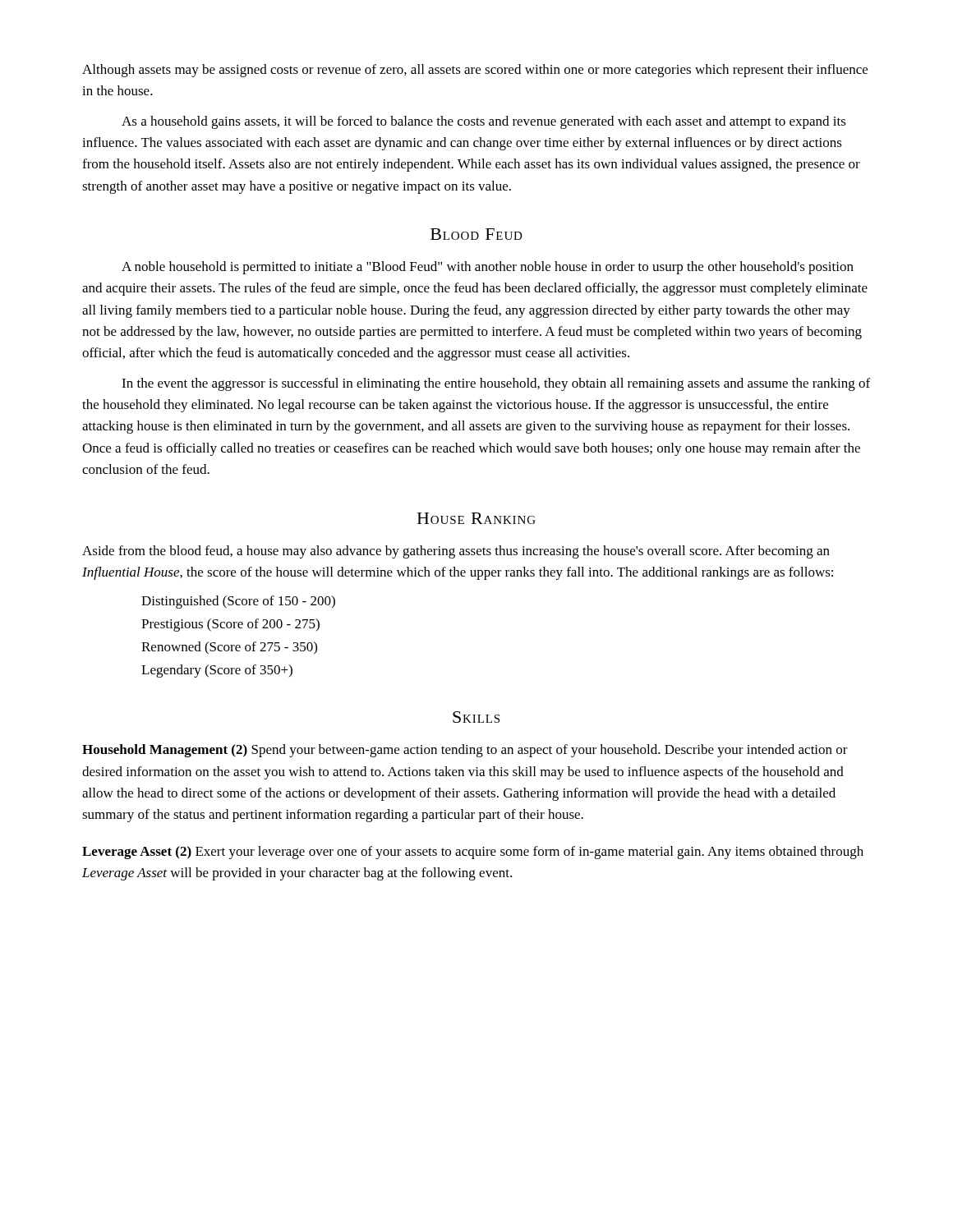Navigate to the element starting "House Ranking"
The height and width of the screenshot is (1232, 953).
coord(476,517)
